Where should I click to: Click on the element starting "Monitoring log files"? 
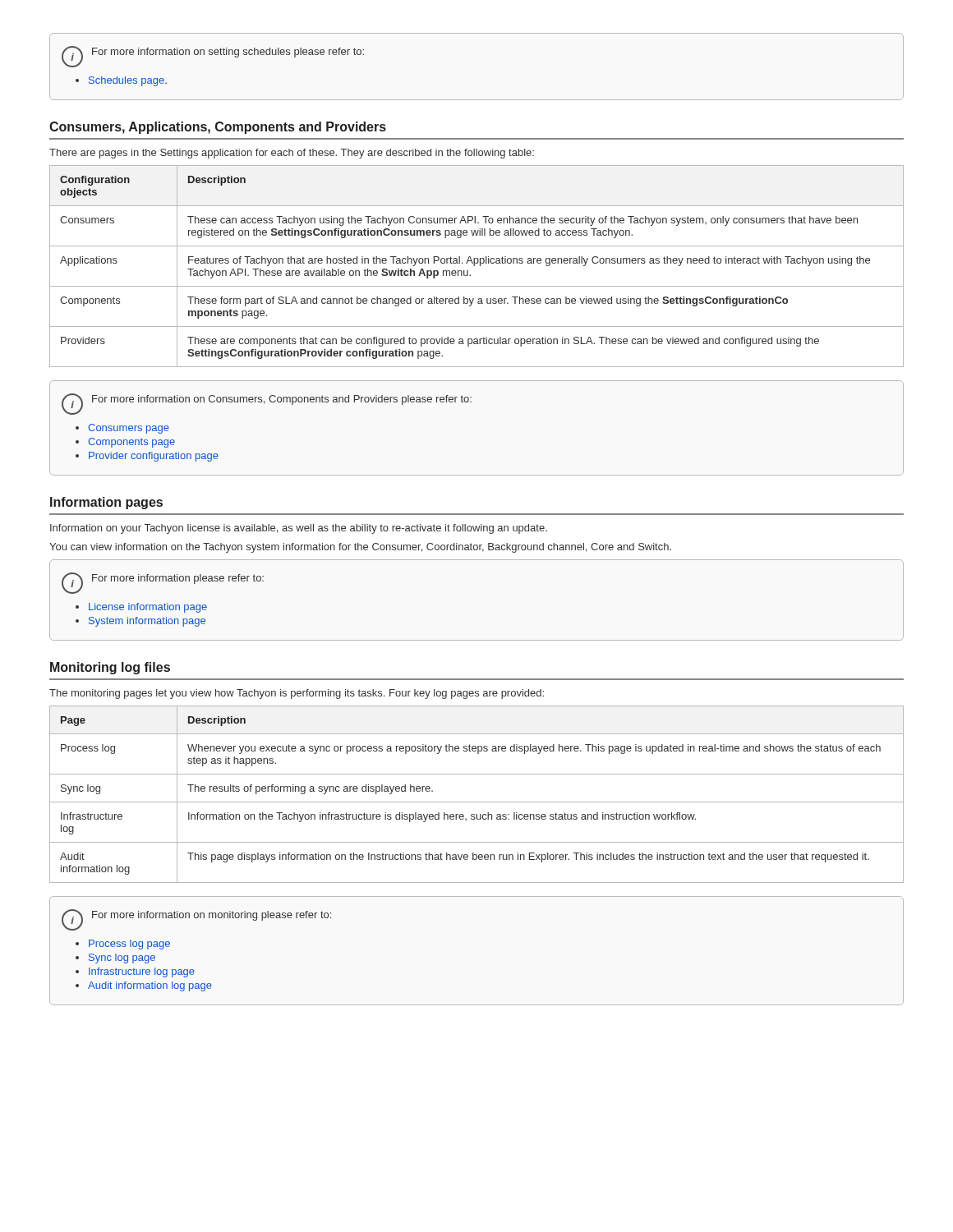(x=110, y=667)
